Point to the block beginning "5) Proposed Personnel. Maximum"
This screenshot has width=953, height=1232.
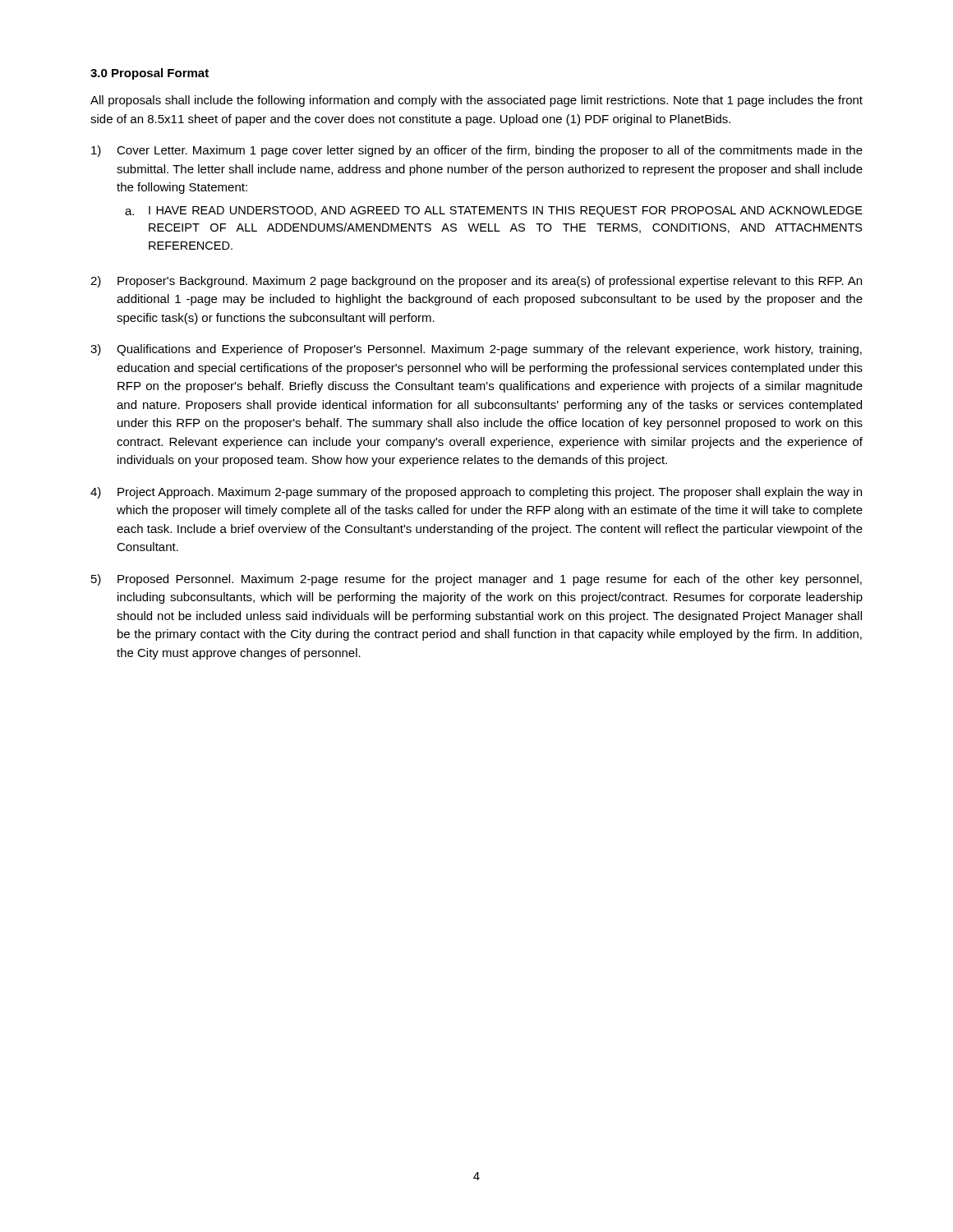click(476, 616)
